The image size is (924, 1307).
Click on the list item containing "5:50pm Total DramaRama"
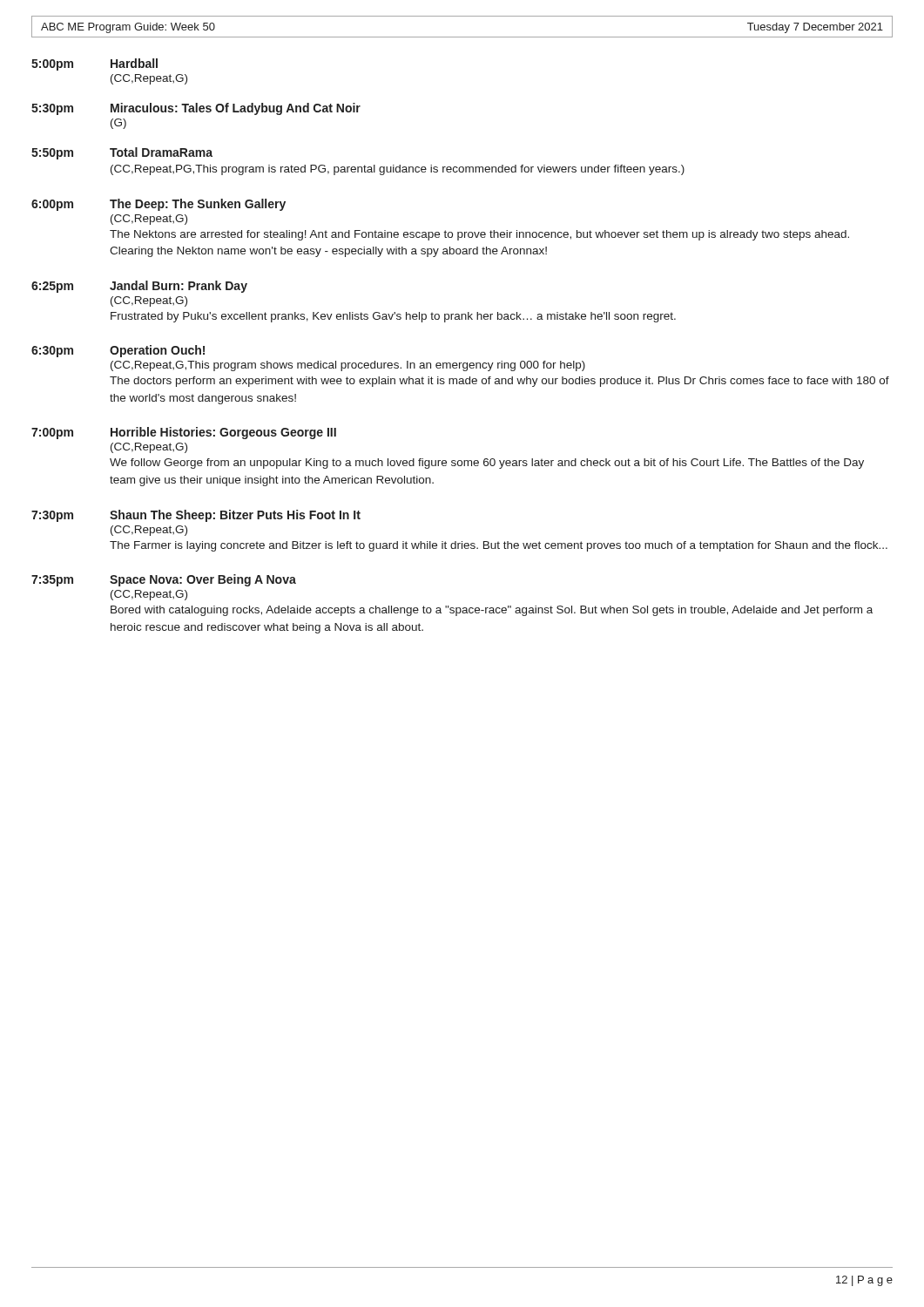[x=462, y=161]
